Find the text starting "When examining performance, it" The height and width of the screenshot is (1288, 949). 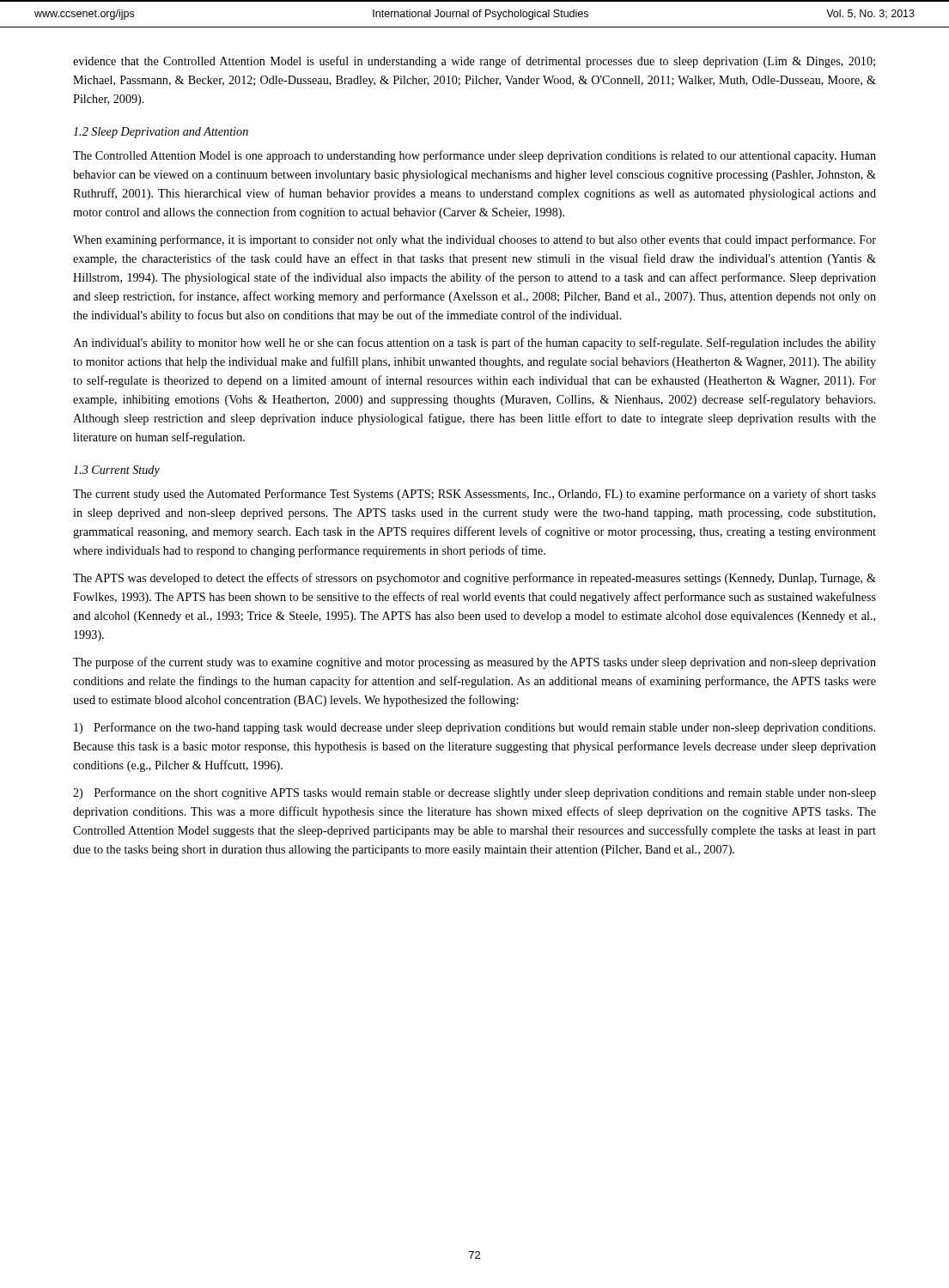[474, 278]
